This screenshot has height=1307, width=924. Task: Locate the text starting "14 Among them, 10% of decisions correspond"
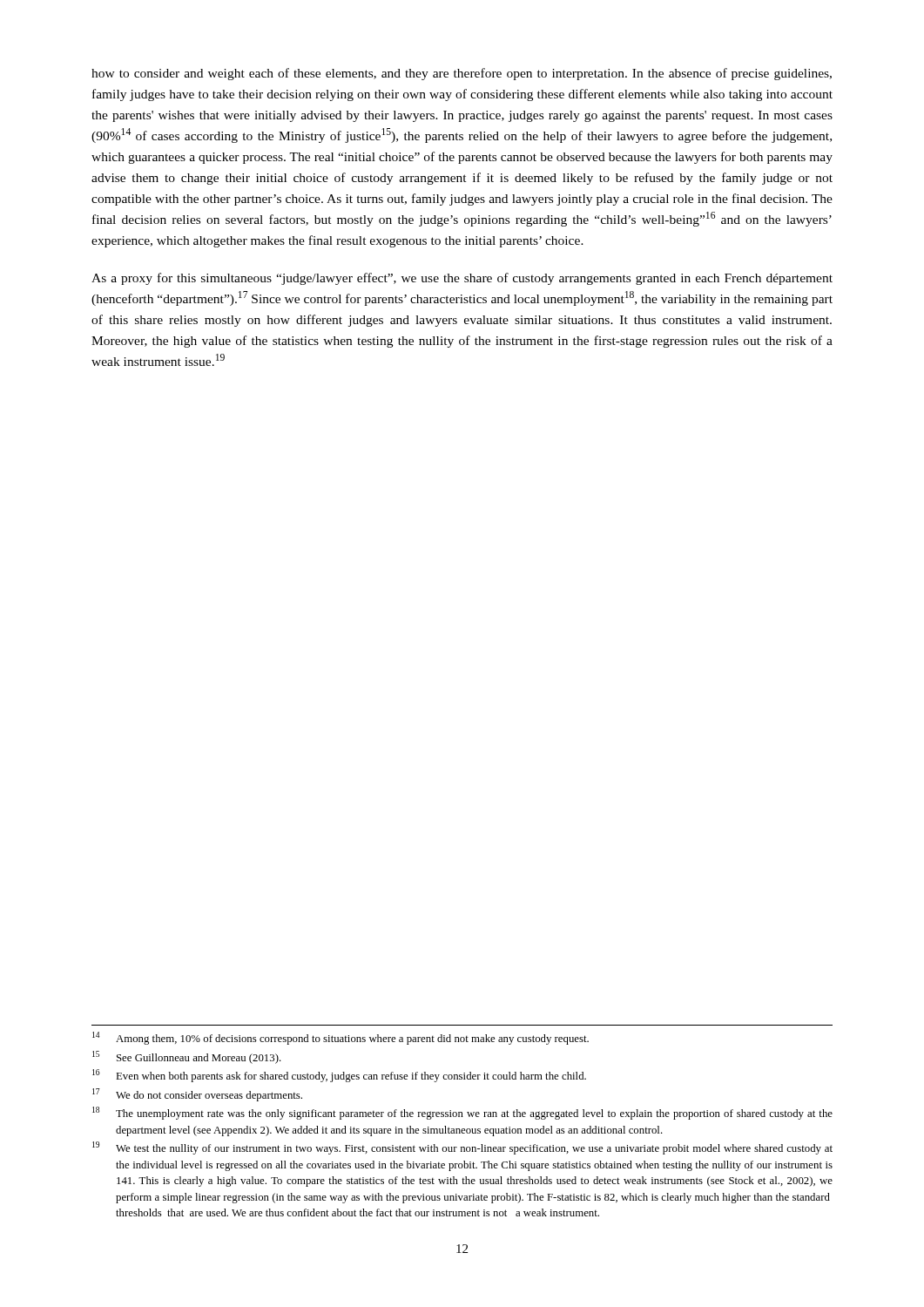coord(462,1039)
